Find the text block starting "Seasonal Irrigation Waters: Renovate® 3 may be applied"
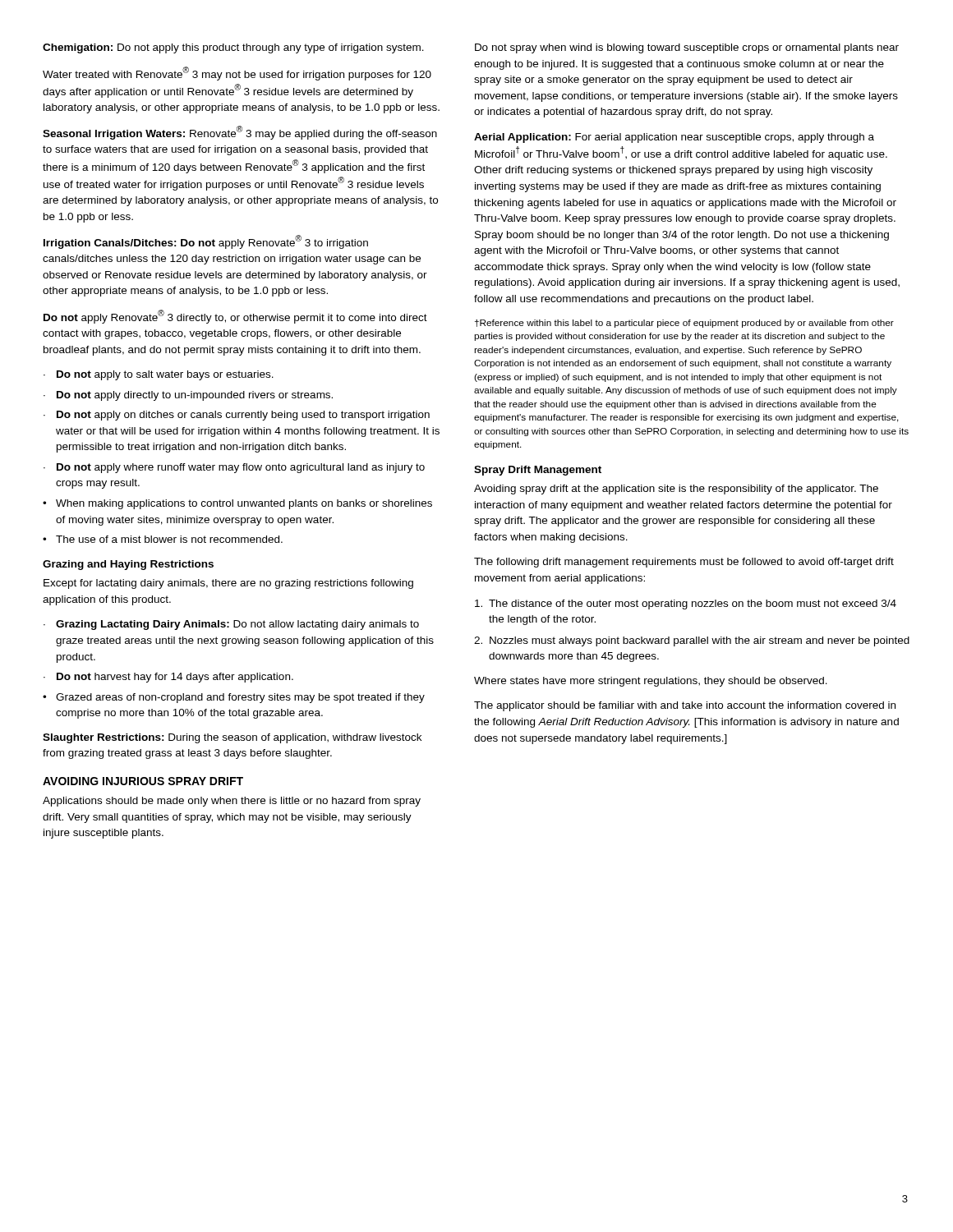 pyautogui.click(x=241, y=174)
